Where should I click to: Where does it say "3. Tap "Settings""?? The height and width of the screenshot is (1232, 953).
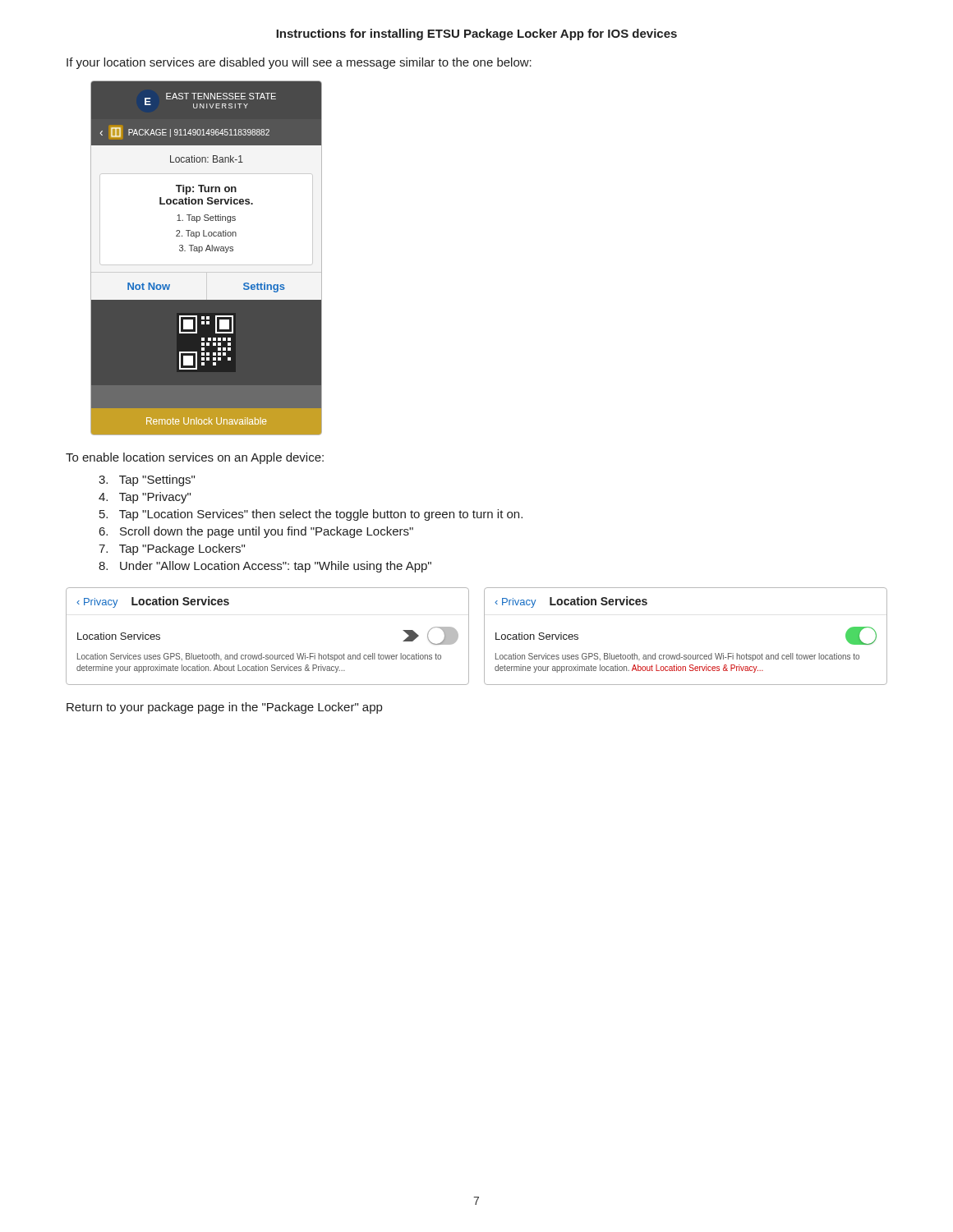click(147, 479)
